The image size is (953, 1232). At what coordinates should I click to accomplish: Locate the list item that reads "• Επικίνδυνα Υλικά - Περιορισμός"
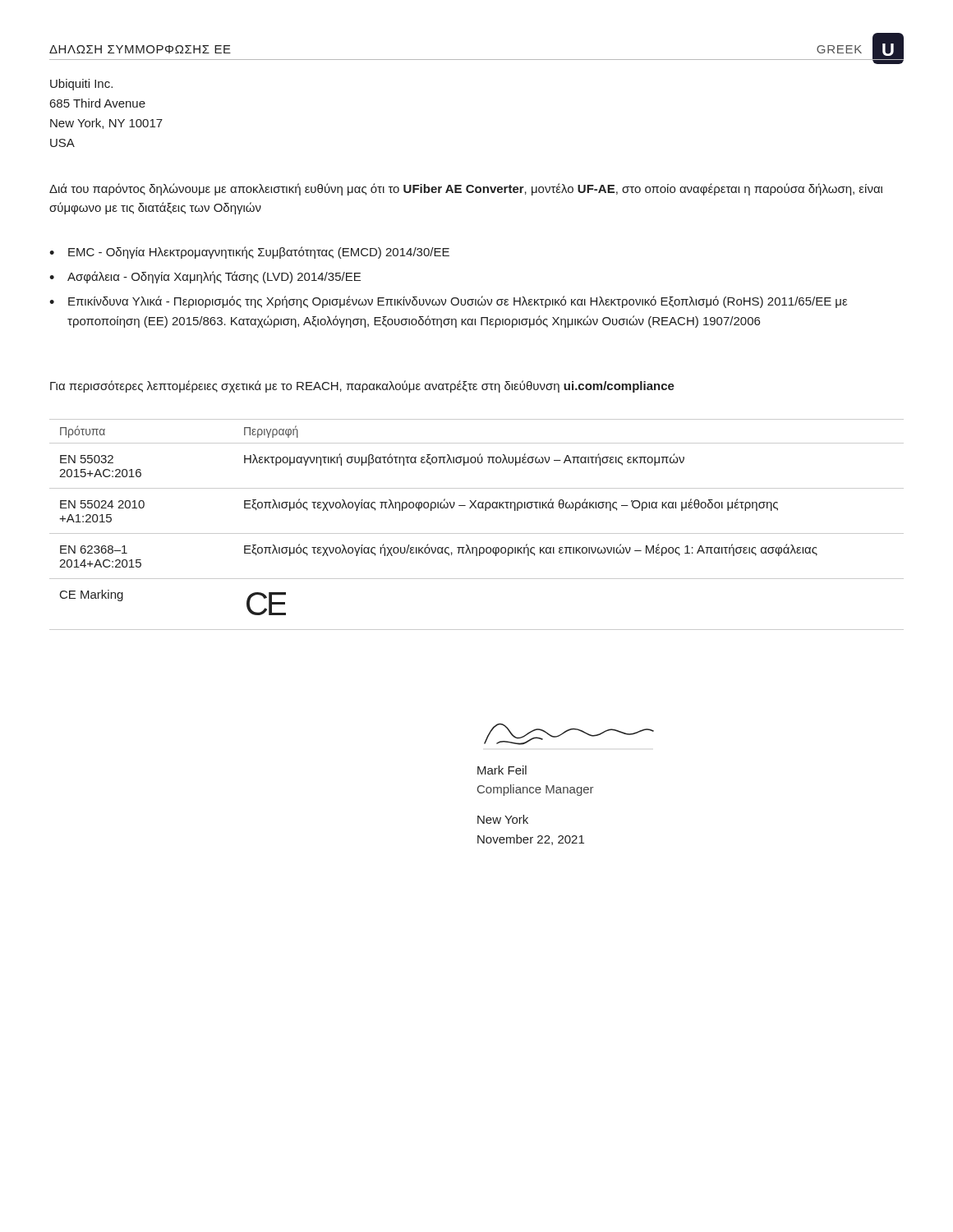click(x=476, y=311)
